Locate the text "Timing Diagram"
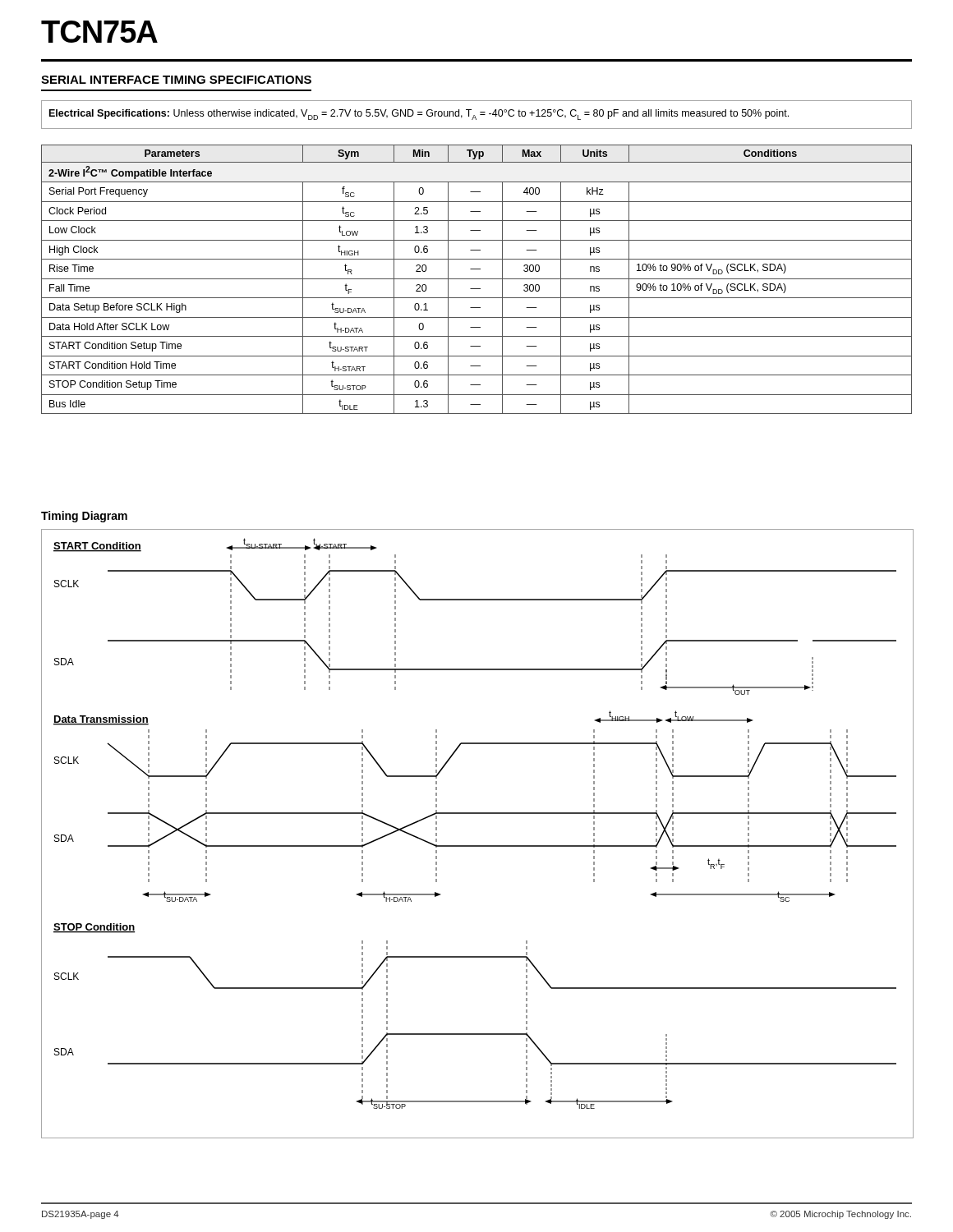 pos(84,516)
